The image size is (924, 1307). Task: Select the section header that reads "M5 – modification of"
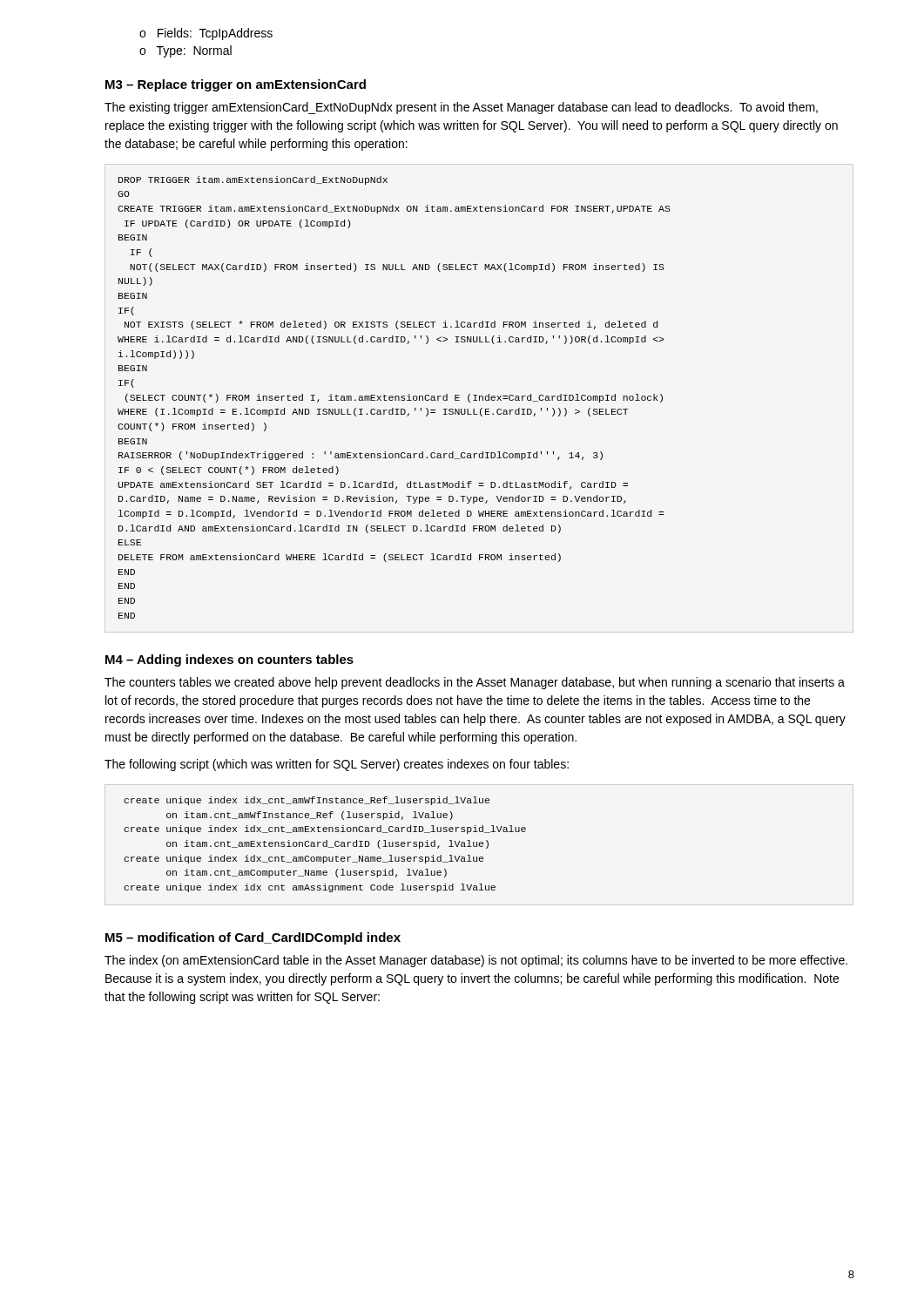tap(253, 937)
